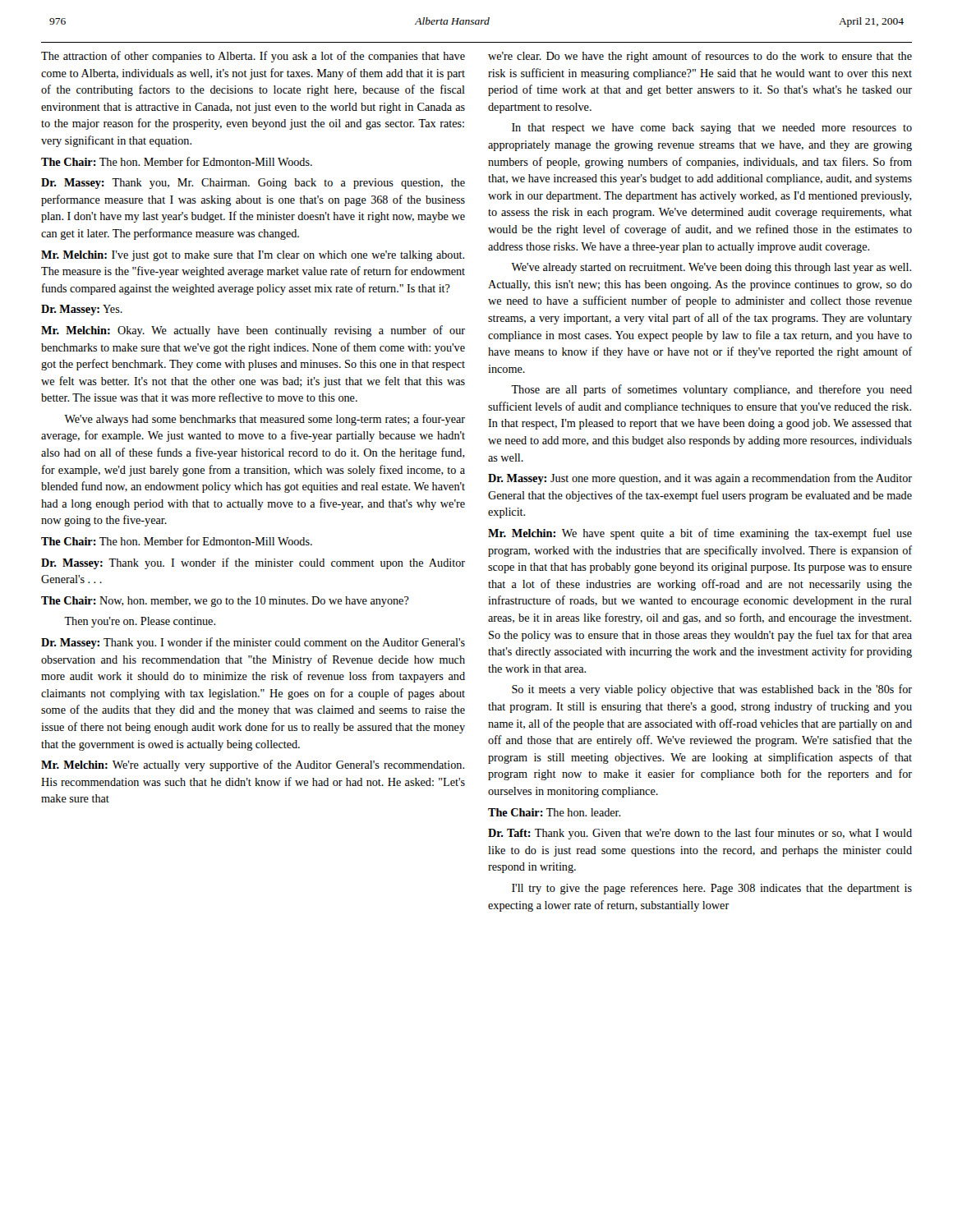953x1232 pixels.
Task: Find the passage starting "we're clear. Do we have"
Action: tap(700, 81)
